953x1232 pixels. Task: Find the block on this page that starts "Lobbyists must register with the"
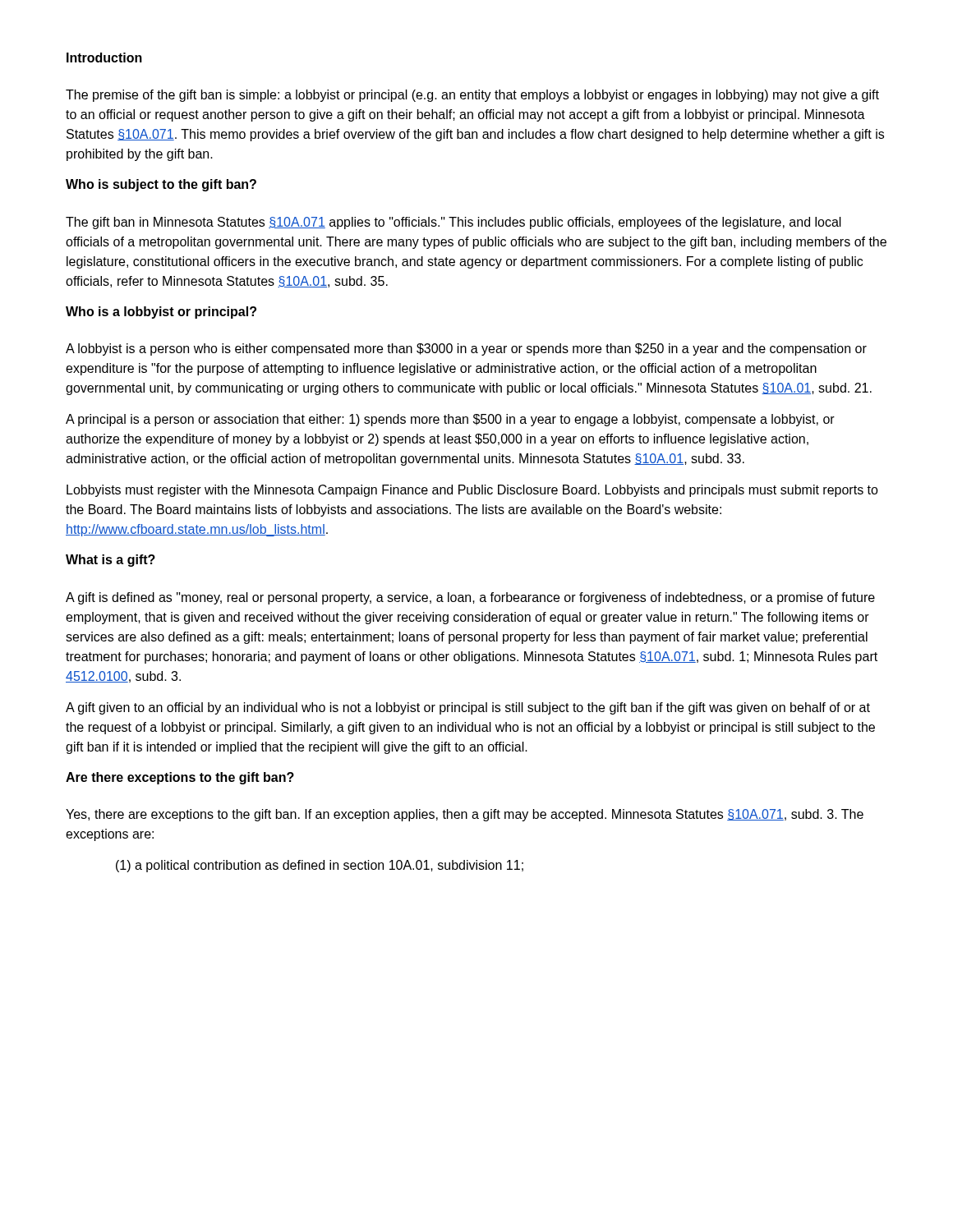pos(476,510)
